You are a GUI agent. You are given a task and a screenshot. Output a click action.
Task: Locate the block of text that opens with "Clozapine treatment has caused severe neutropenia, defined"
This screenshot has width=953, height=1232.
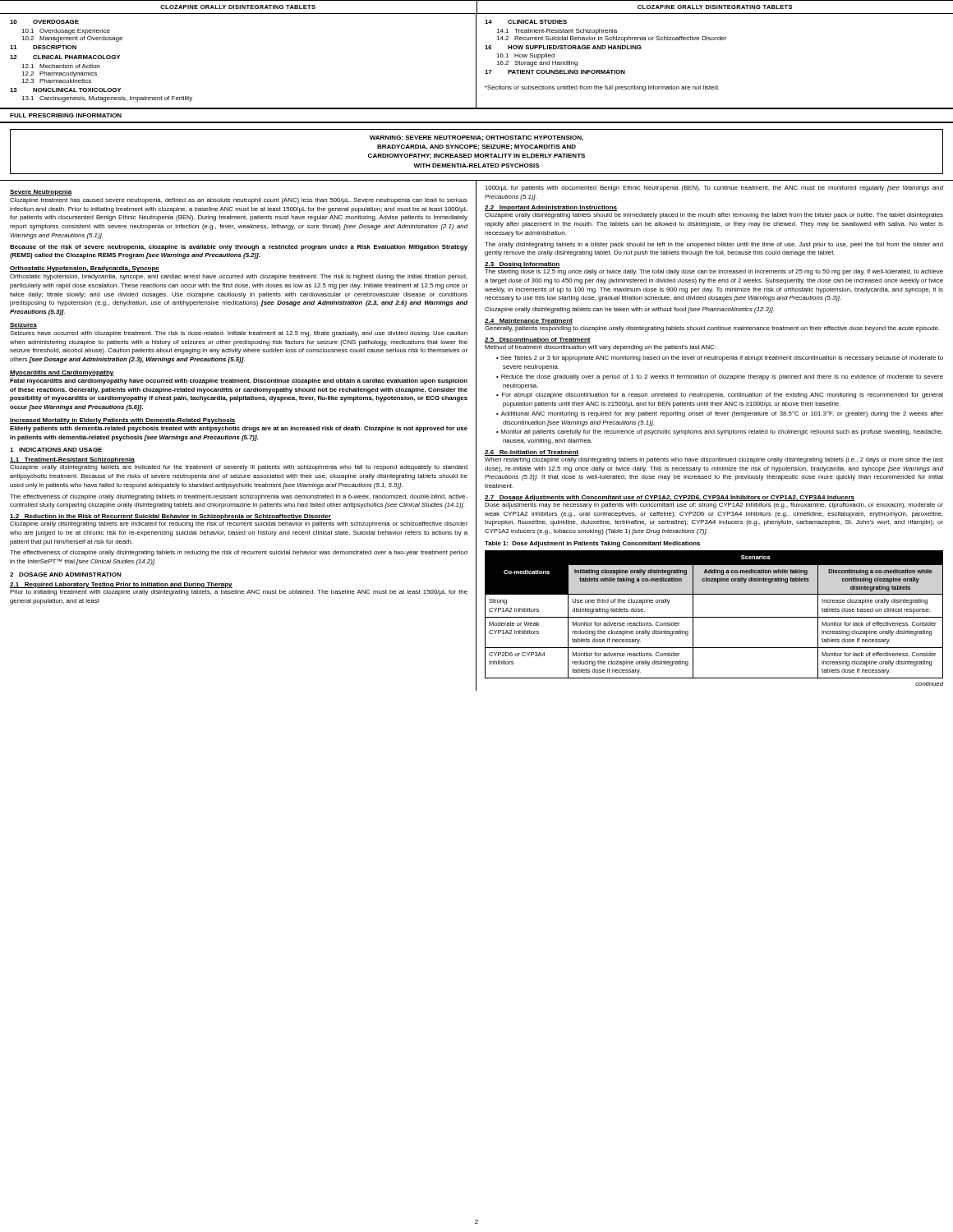pos(239,218)
